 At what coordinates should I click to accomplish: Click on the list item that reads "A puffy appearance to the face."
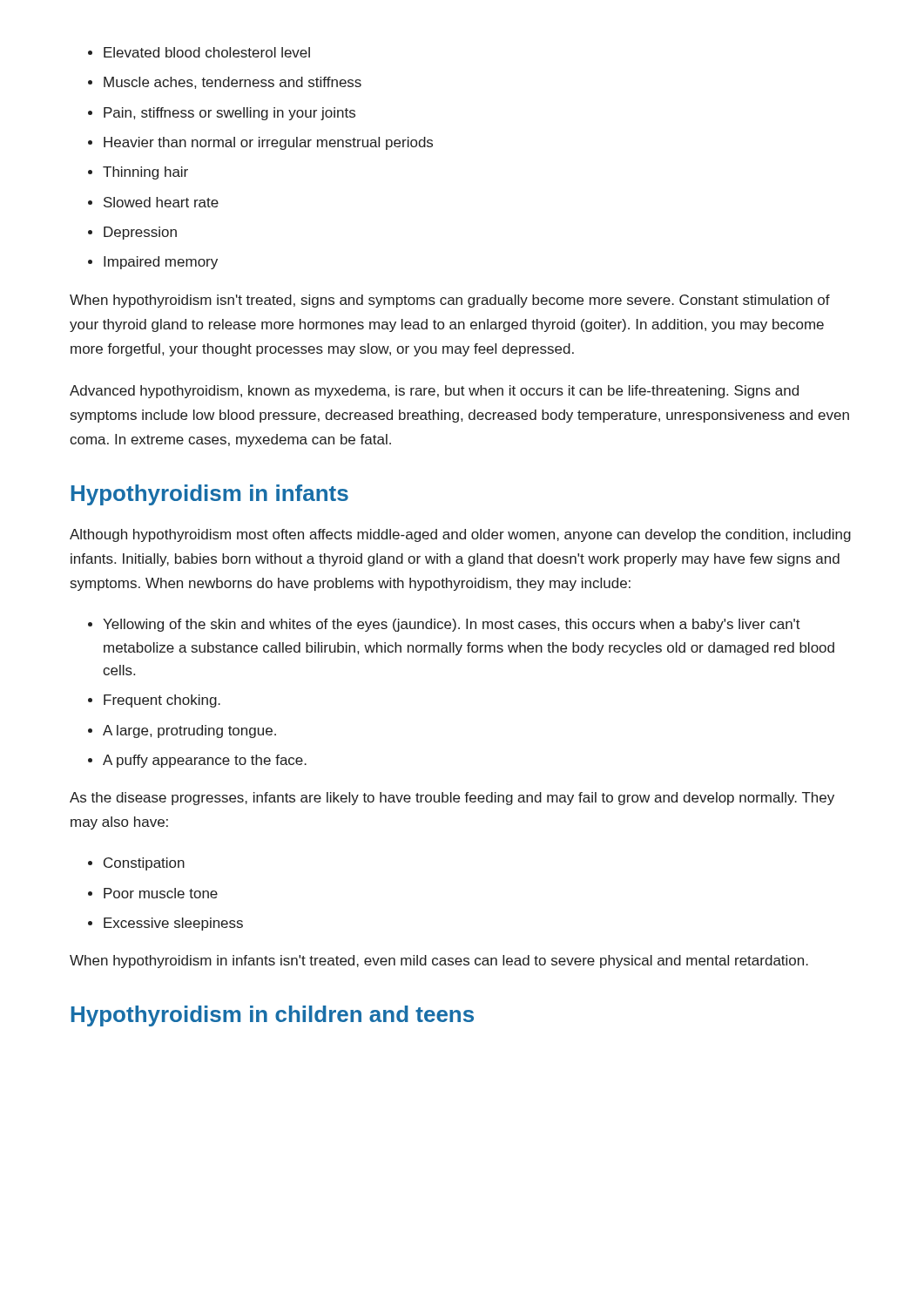[x=205, y=760]
